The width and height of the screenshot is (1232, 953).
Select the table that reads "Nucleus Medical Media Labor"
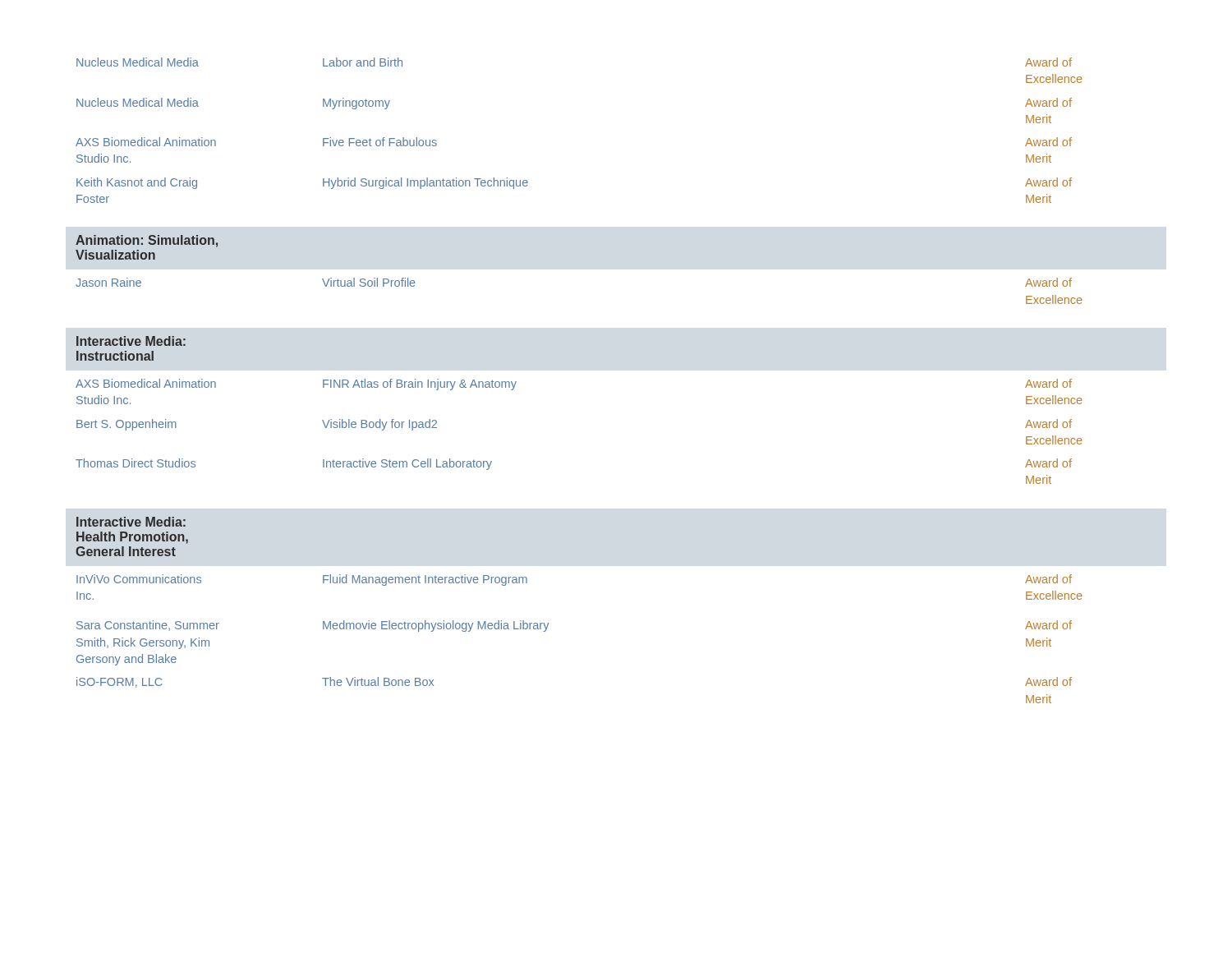616,129
